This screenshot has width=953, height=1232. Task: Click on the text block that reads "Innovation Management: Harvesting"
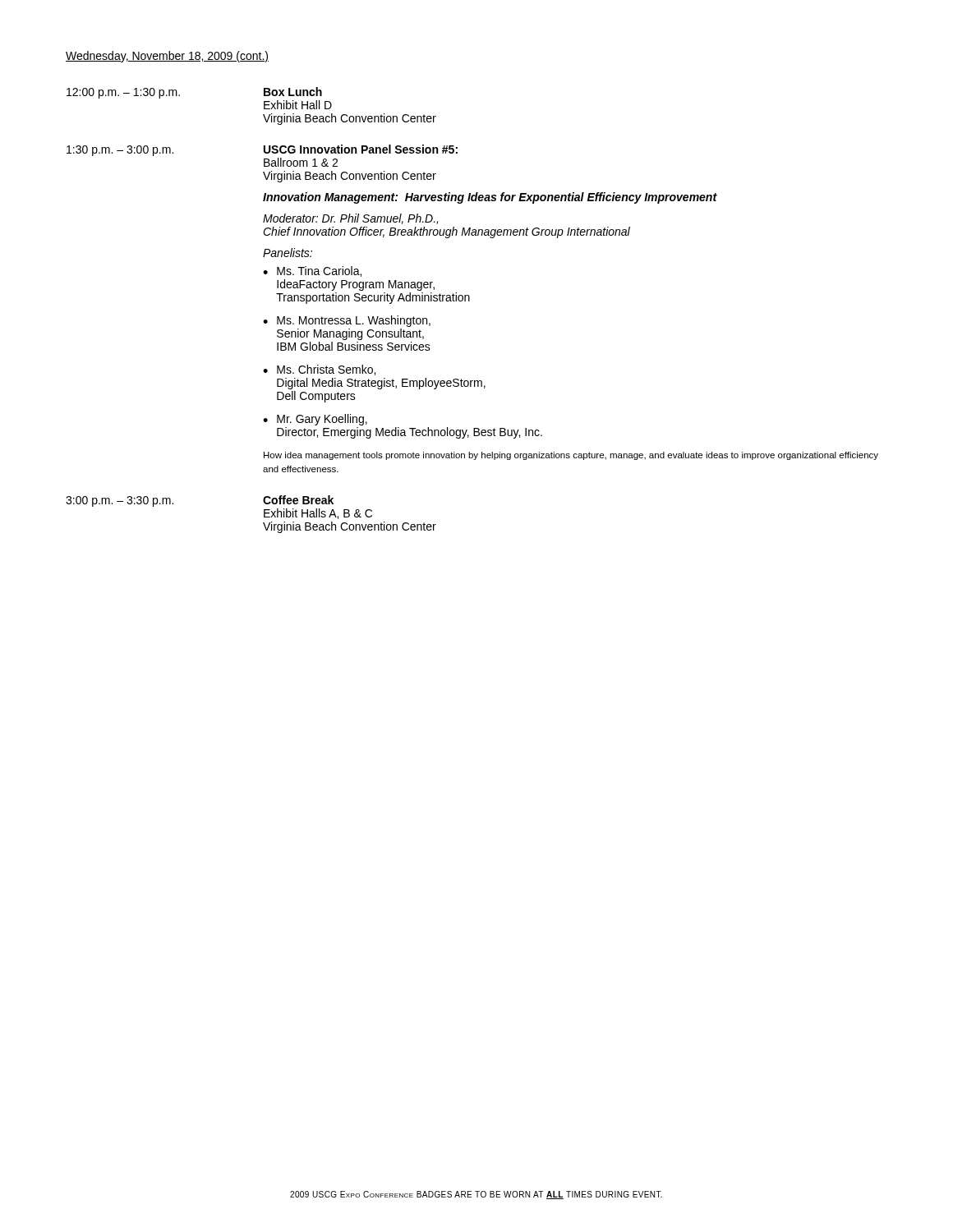[575, 197]
